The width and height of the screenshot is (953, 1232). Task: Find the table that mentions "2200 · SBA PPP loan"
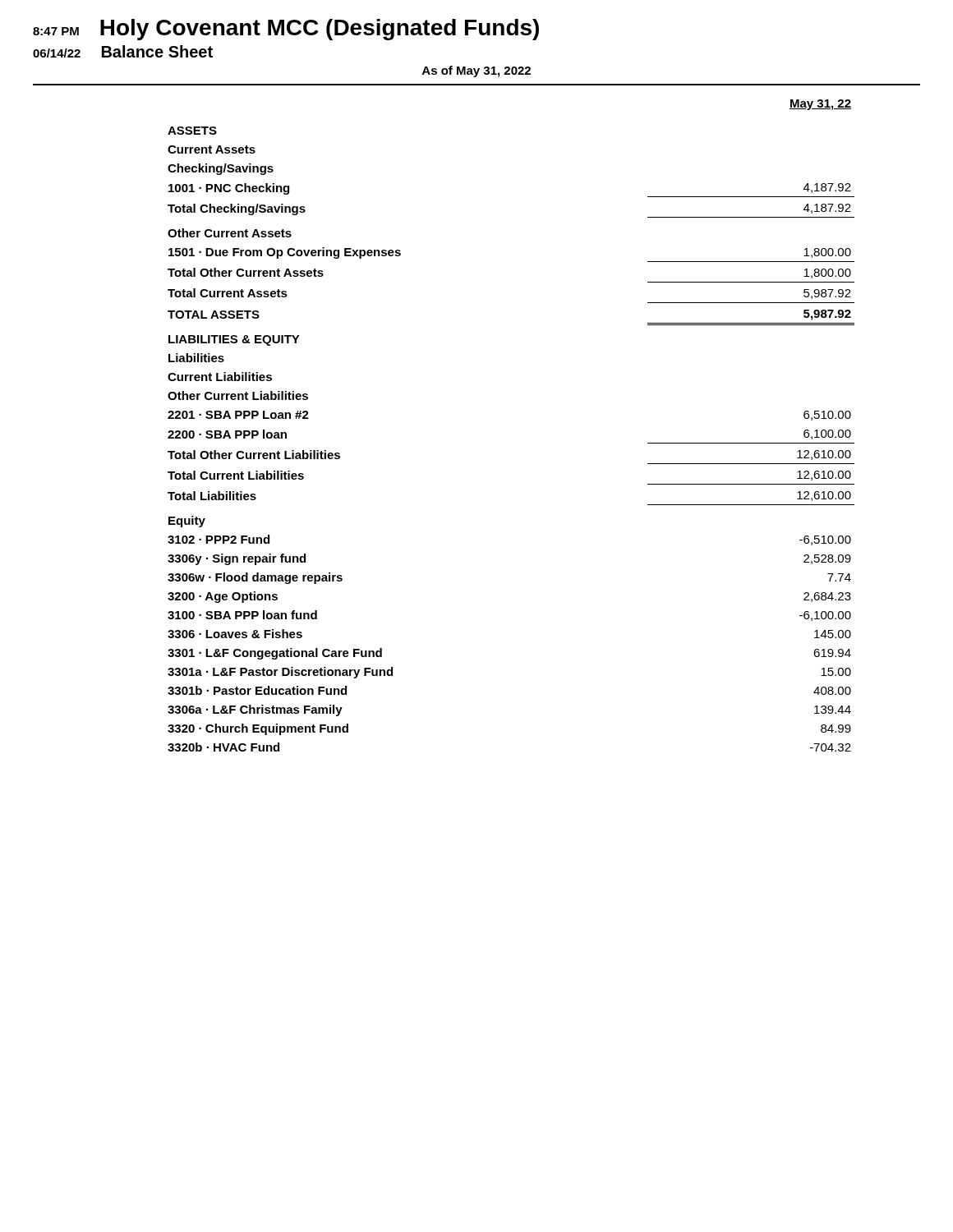pyautogui.click(x=509, y=425)
